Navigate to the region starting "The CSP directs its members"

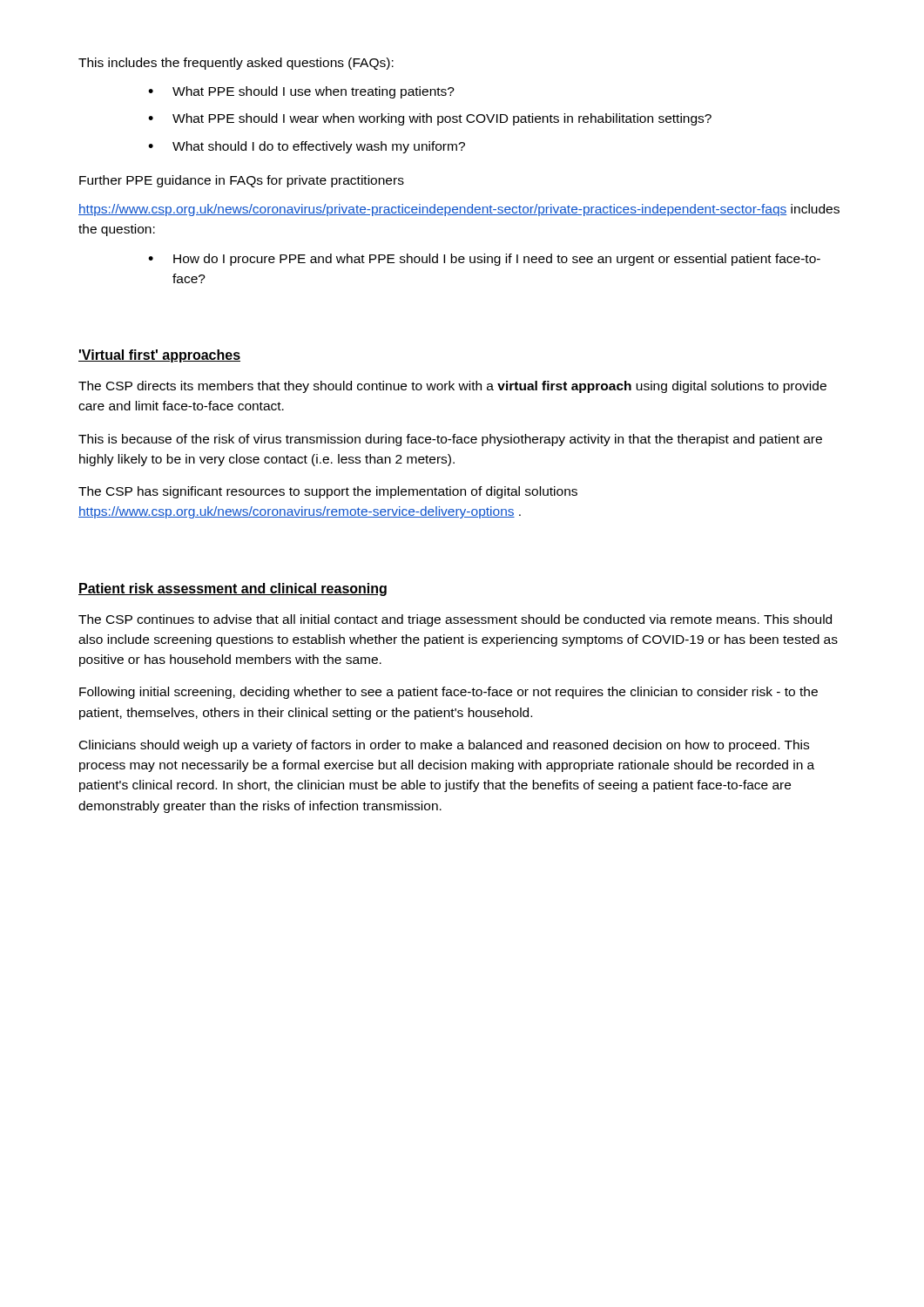453,396
